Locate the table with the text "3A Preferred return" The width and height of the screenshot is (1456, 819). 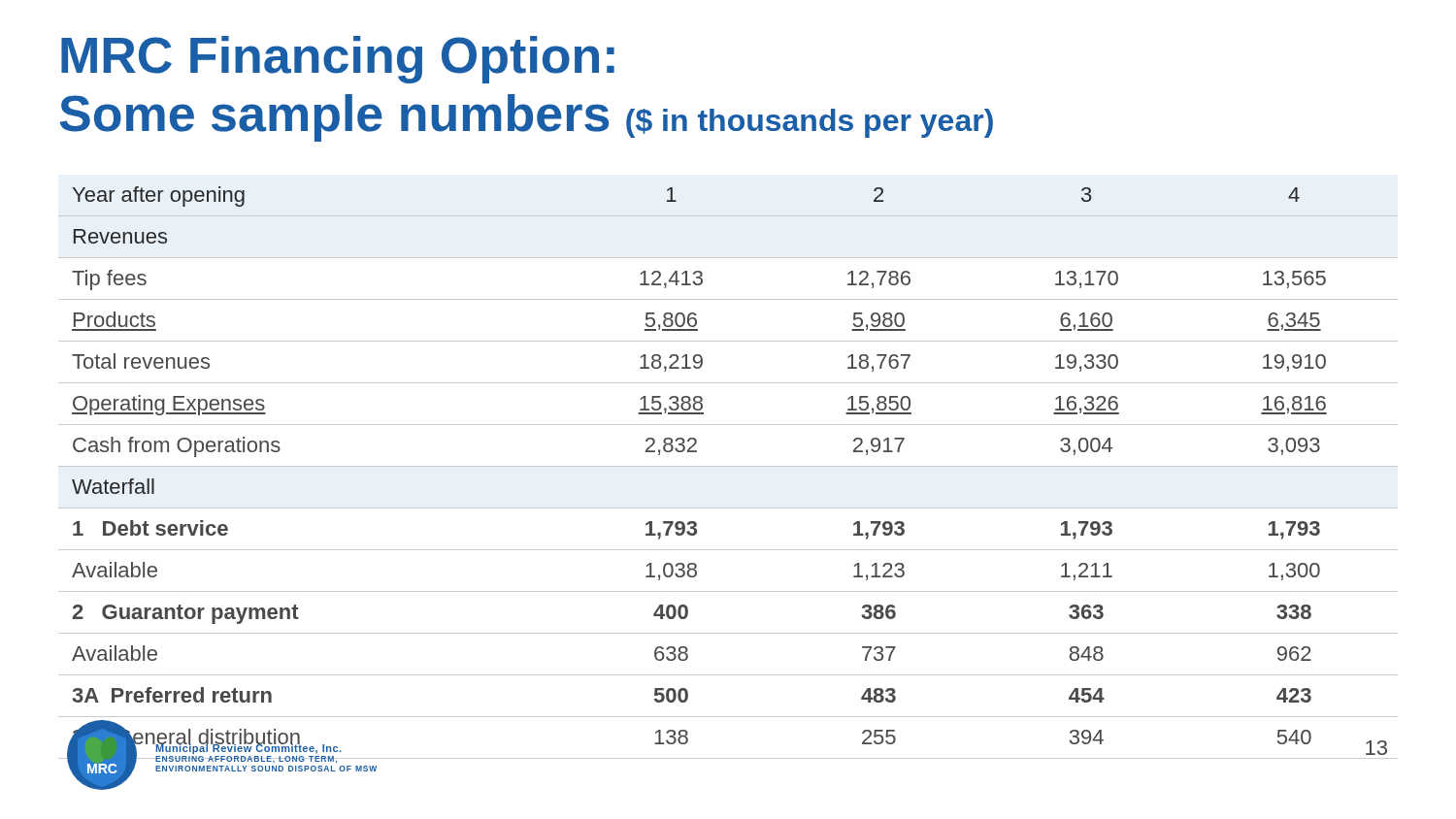(728, 467)
